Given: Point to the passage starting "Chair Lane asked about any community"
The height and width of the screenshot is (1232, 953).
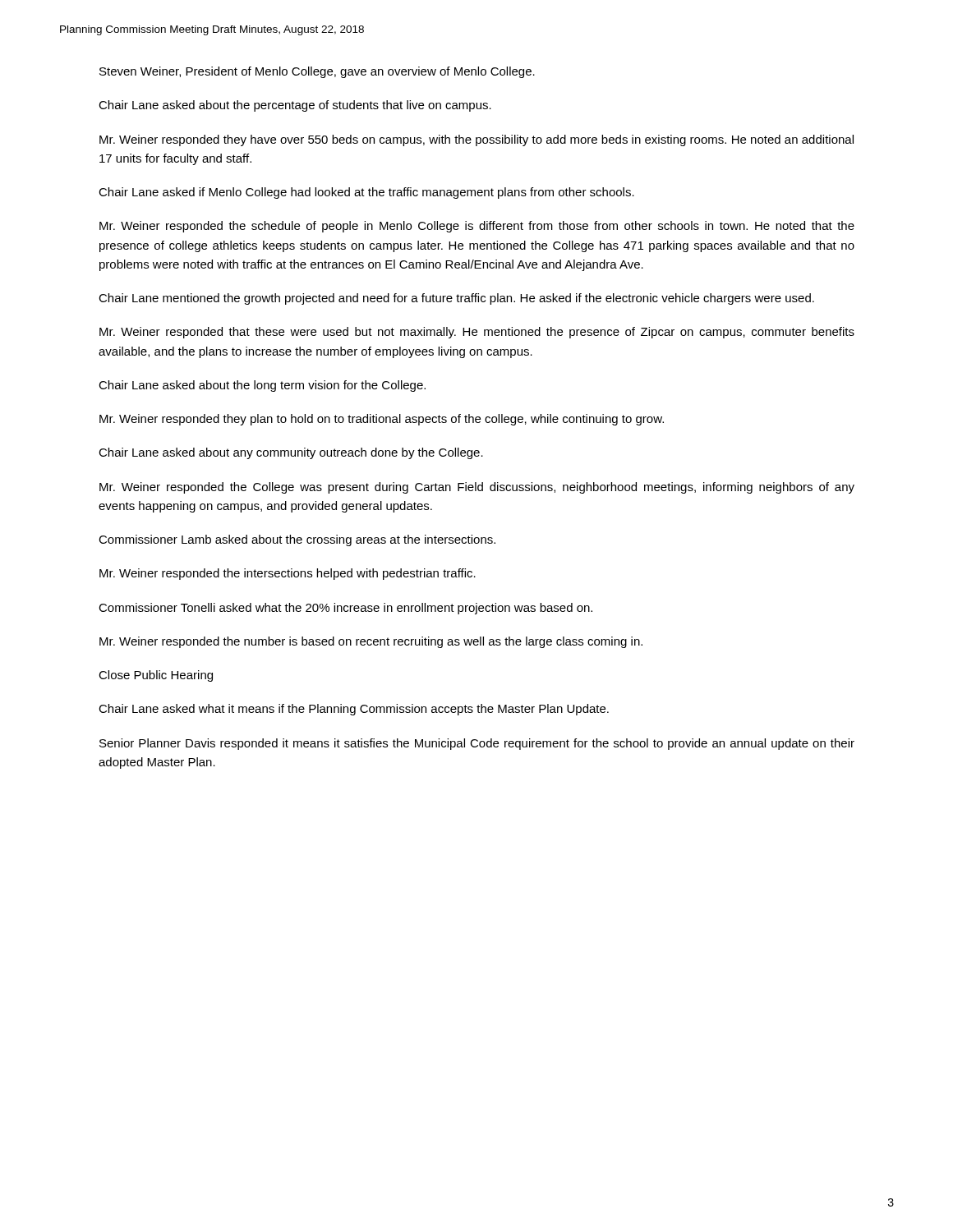Looking at the screenshot, I should [x=291, y=452].
